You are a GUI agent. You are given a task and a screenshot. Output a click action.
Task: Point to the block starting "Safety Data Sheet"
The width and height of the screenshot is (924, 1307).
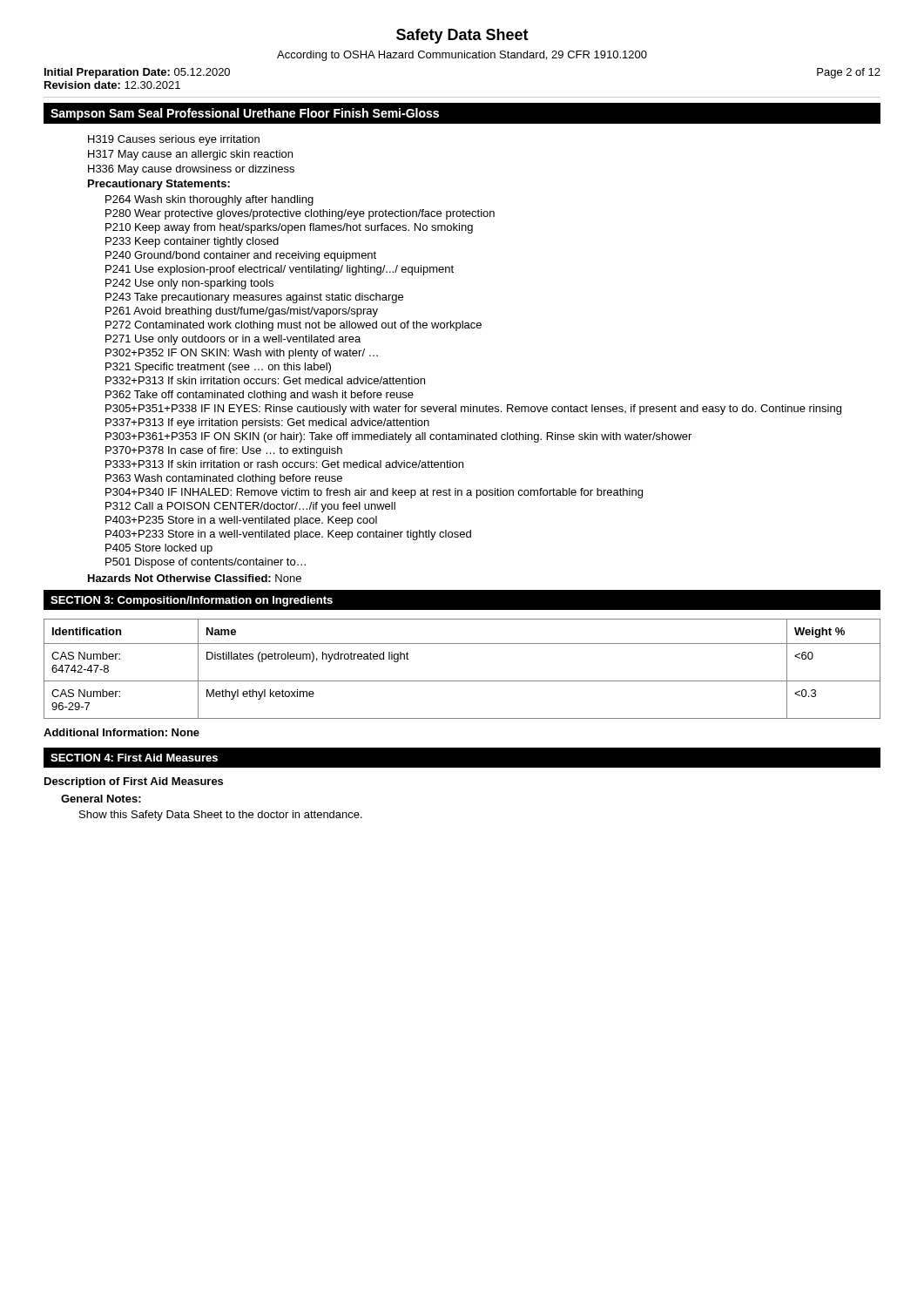(462, 35)
